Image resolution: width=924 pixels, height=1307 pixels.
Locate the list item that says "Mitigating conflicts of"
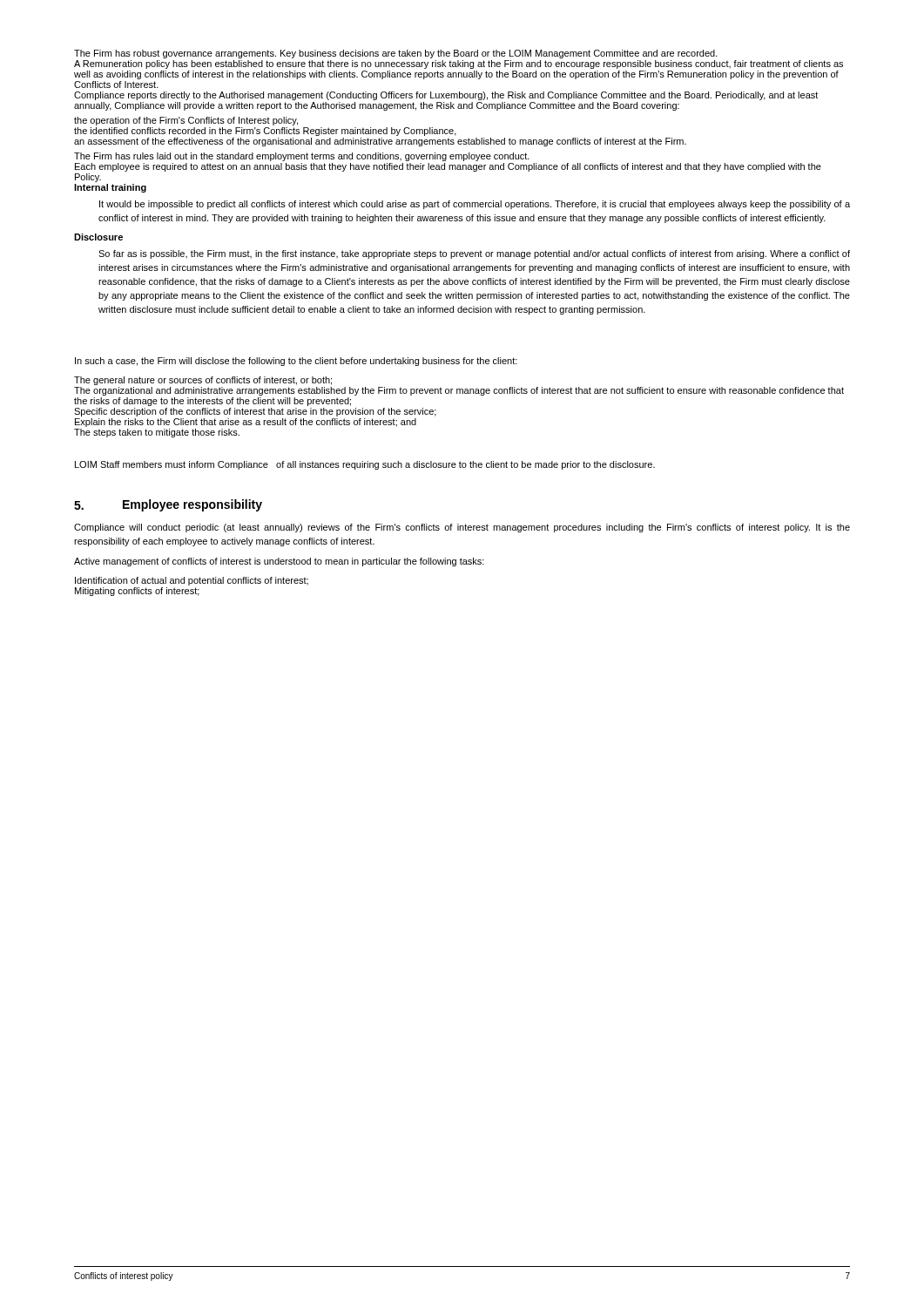[137, 592]
